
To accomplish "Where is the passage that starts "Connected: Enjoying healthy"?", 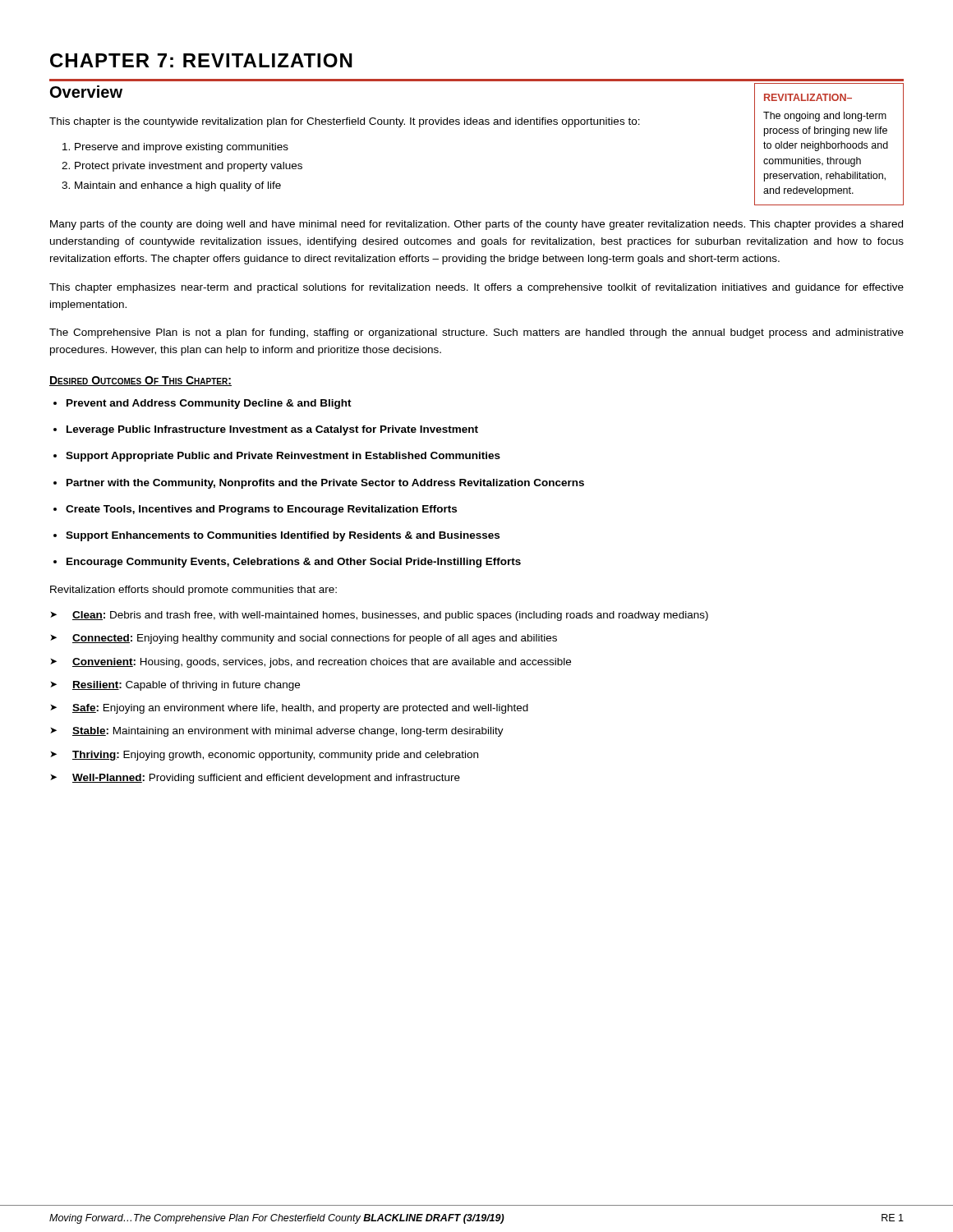I will (476, 638).
